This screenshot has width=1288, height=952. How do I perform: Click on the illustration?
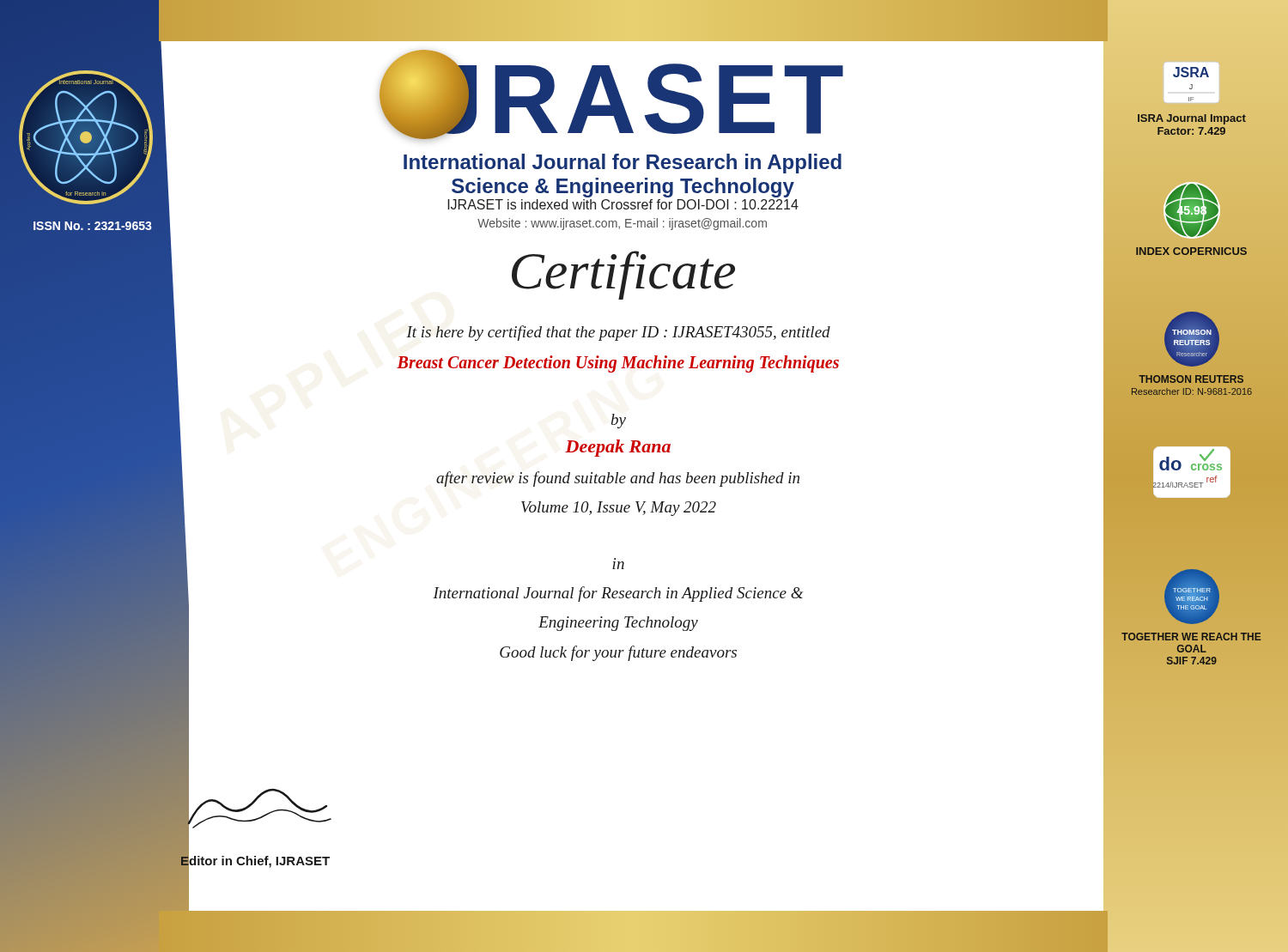click(258, 806)
